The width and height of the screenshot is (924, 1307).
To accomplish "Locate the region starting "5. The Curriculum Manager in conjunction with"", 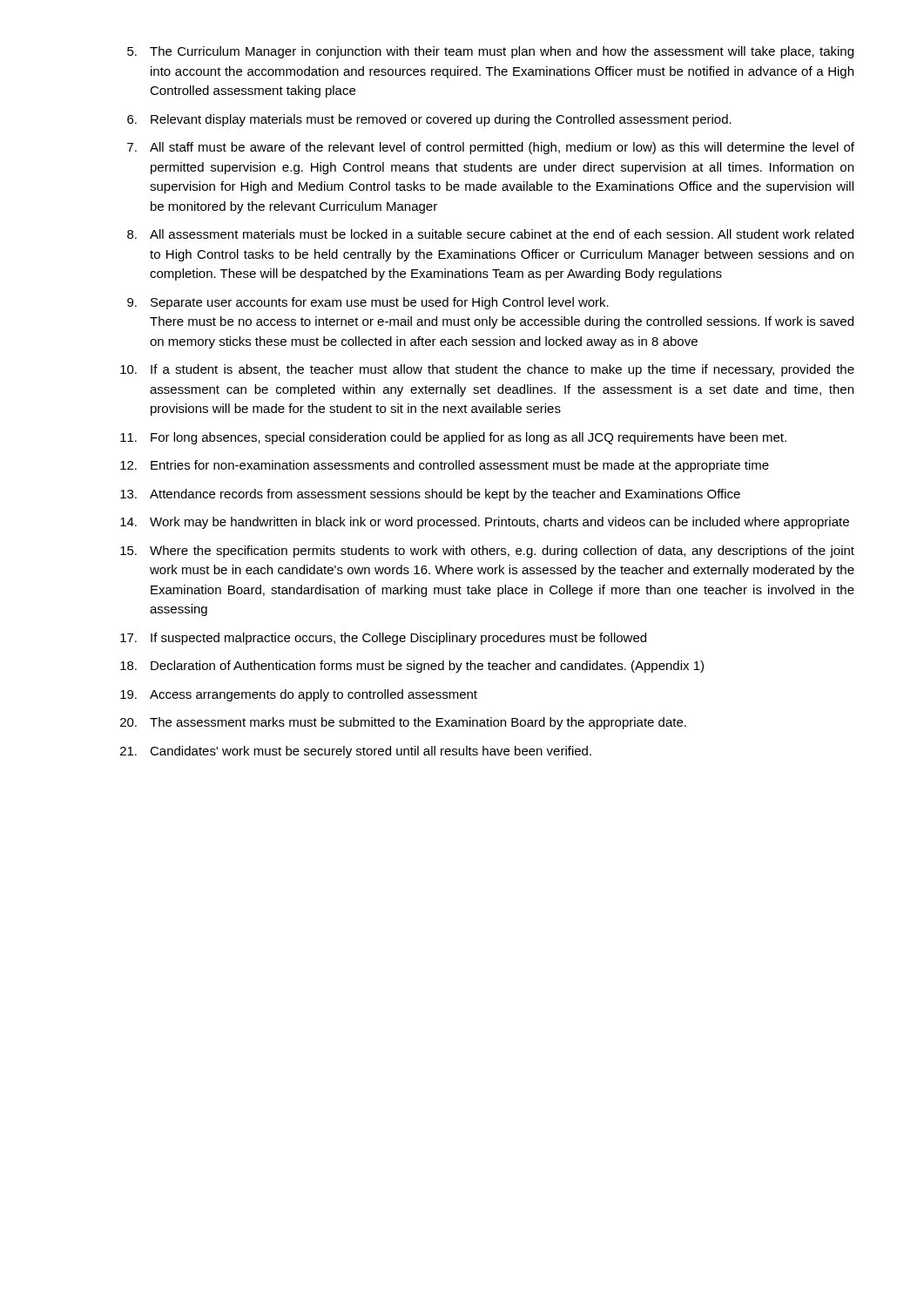I will coord(479,71).
